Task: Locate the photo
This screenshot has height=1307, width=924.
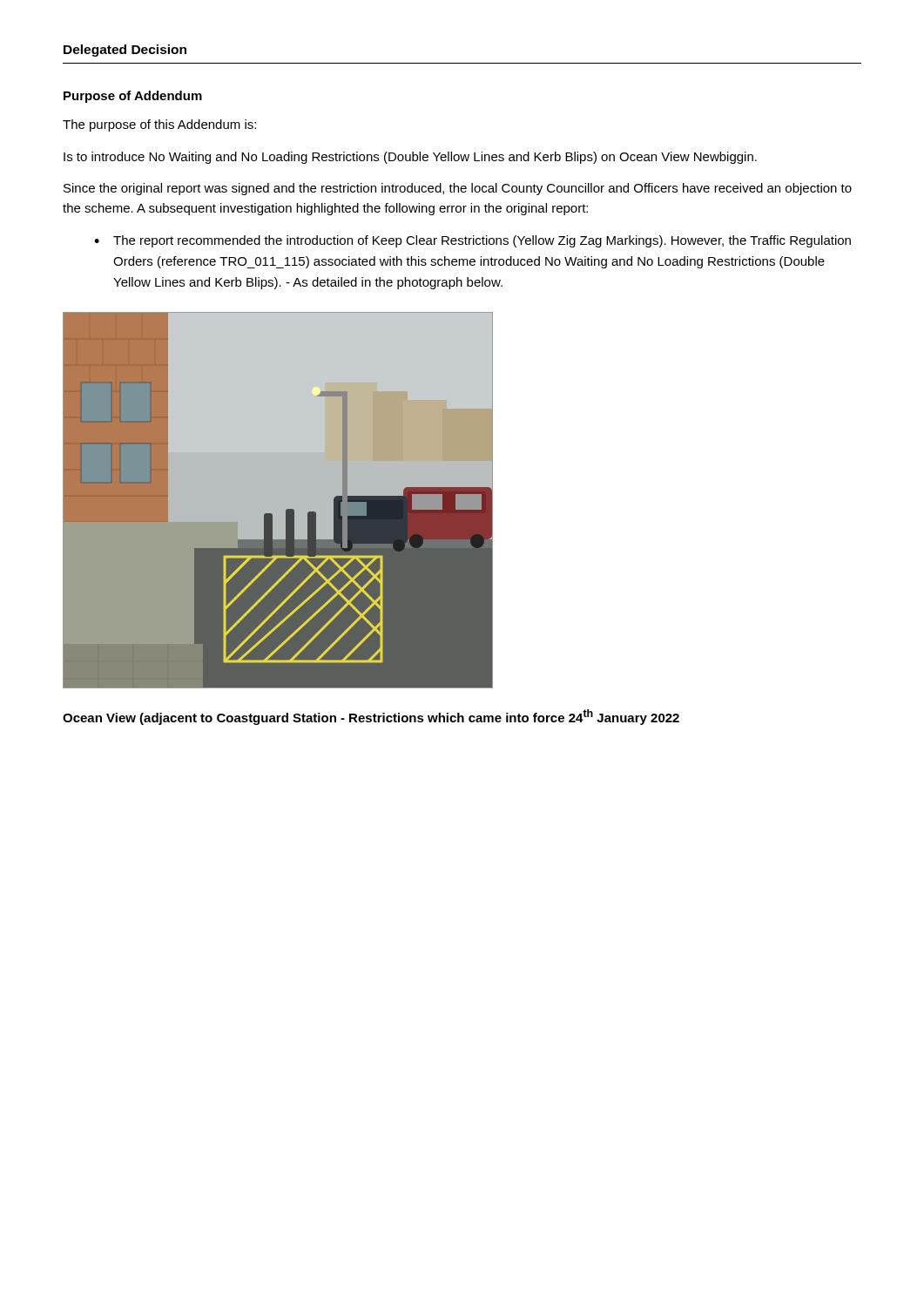Action: pos(462,500)
